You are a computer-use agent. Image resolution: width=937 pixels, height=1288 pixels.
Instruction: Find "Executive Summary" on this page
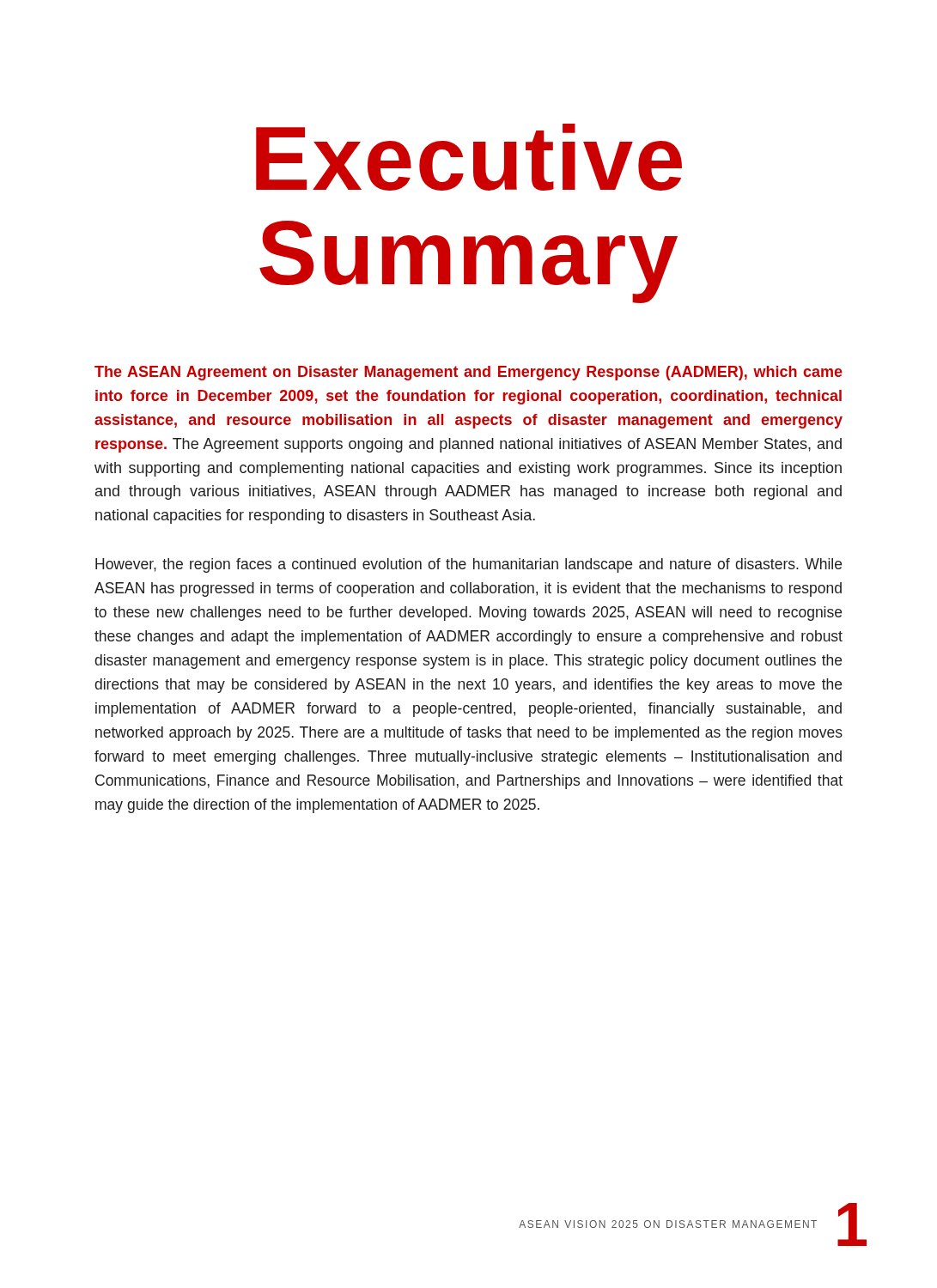[x=468, y=206]
